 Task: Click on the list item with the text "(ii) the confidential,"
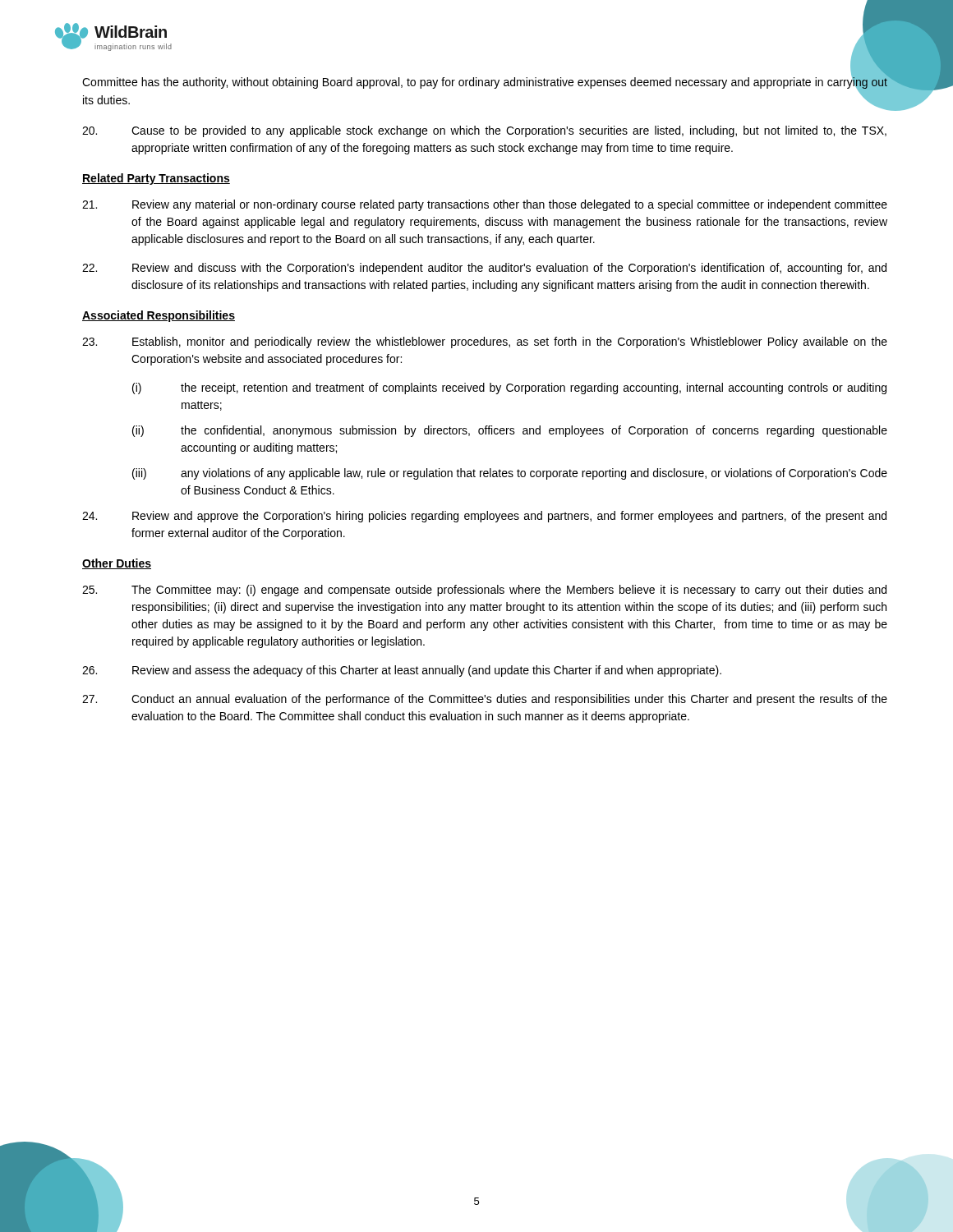[509, 440]
